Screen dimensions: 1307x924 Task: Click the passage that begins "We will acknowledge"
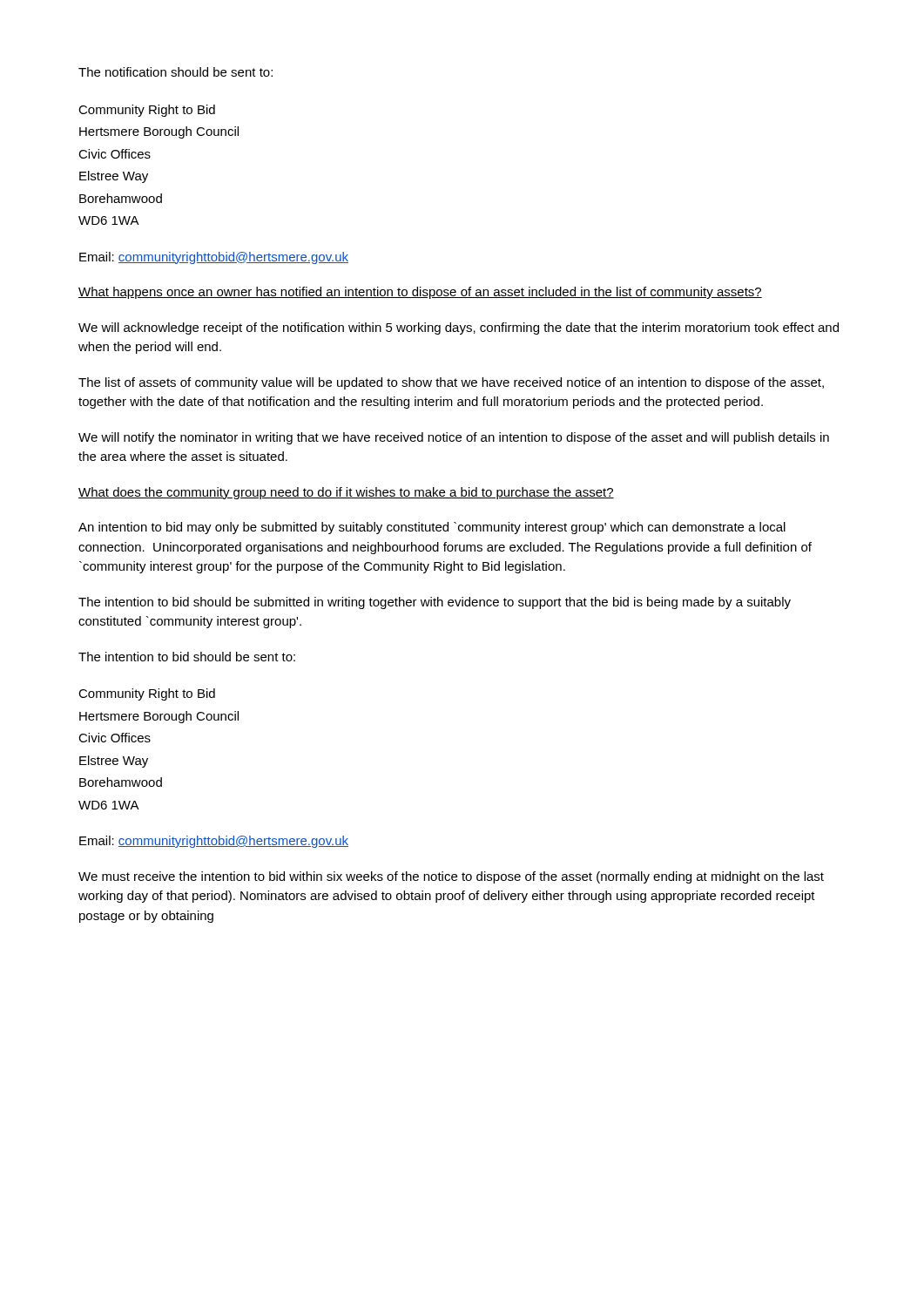(x=462, y=337)
